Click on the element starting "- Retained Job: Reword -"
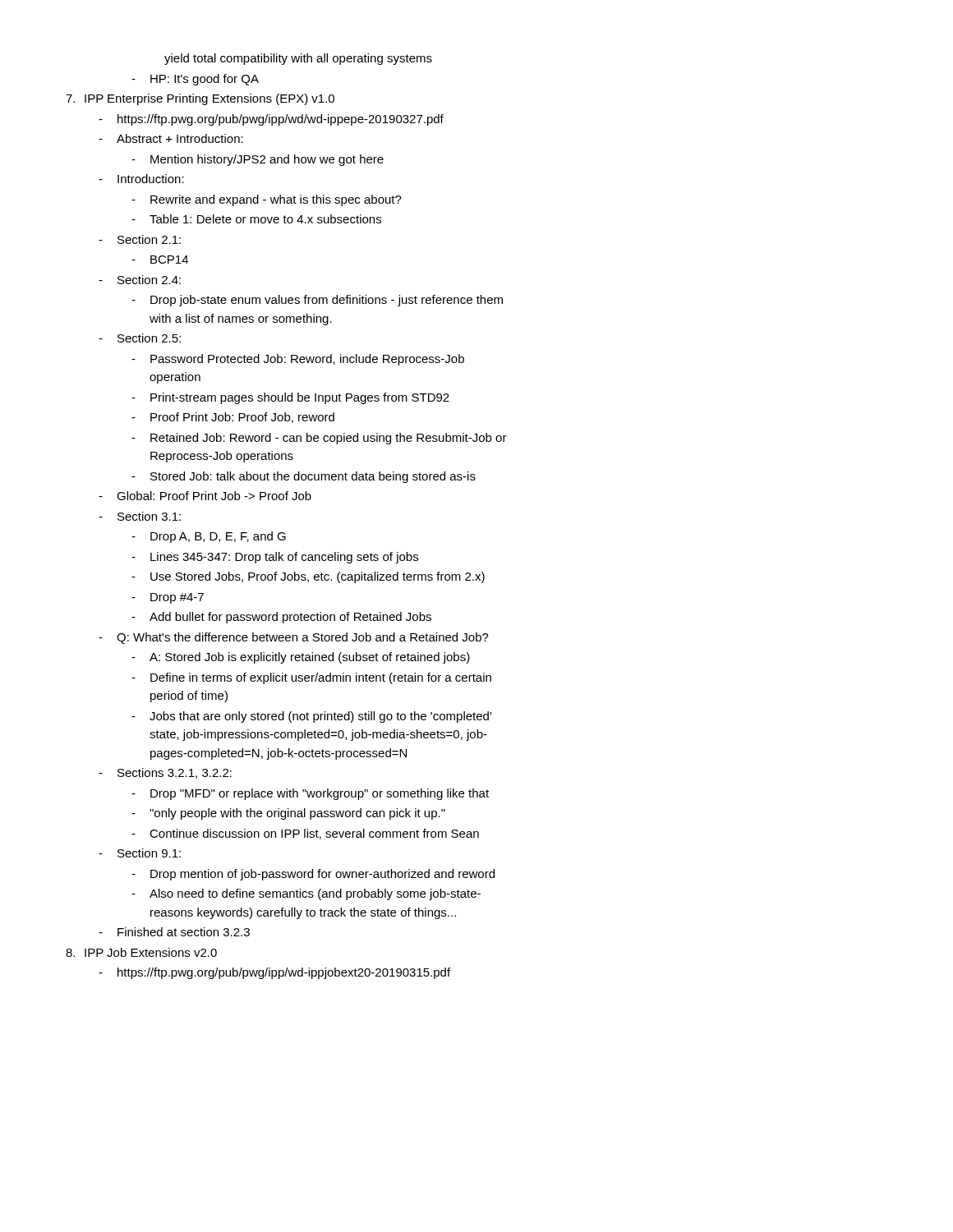This screenshot has height=1232, width=953. 509,447
